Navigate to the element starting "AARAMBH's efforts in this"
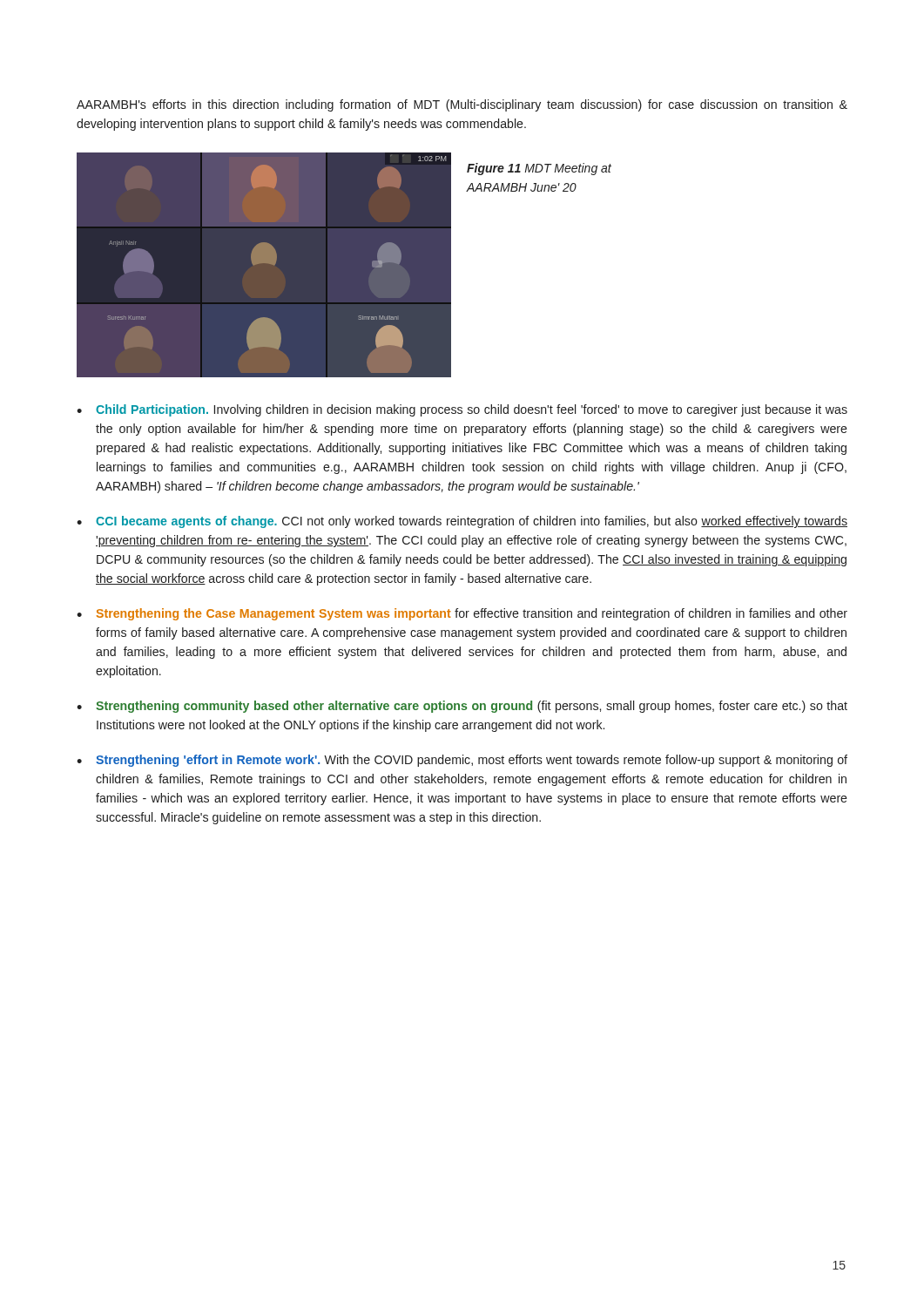Screen dimensions: 1307x924 tap(462, 114)
